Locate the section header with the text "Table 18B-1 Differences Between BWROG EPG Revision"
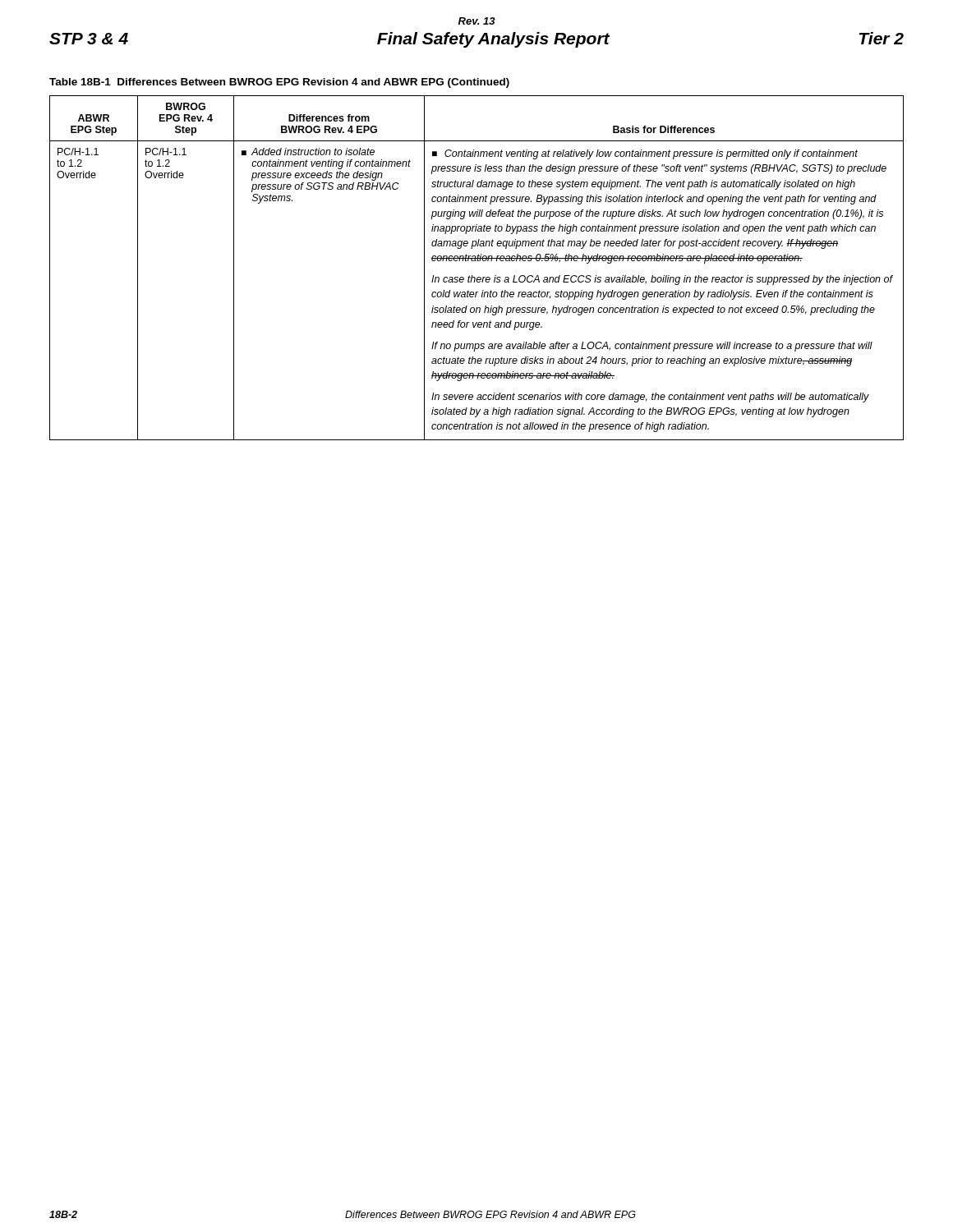The width and height of the screenshot is (953, 1232). pyautogui.click(x=279, y=82)
